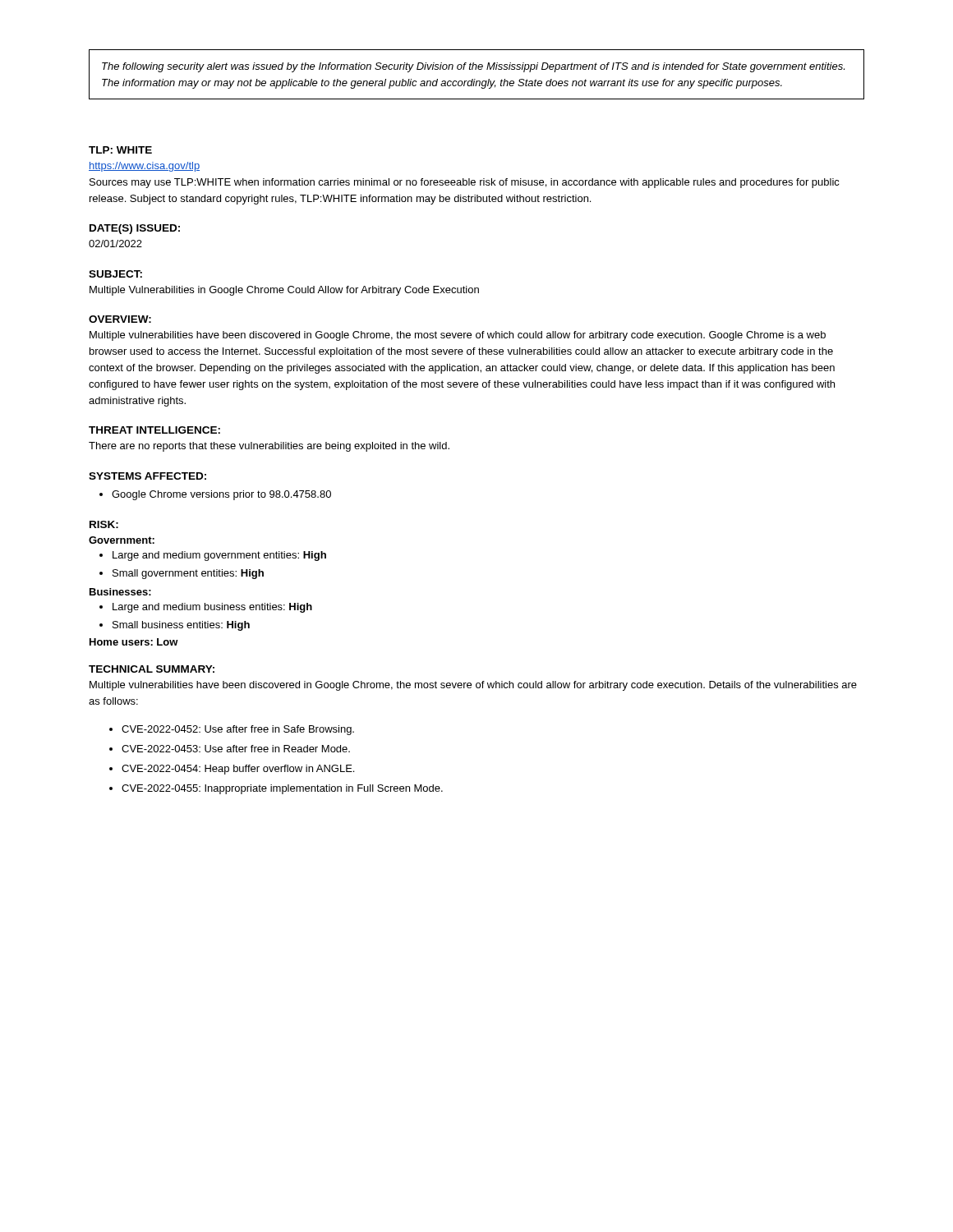Click the passage that begins "CVE-2022-0452: Use after"
This screenshot has height=1232, width=953.
[x=238, y=729]
